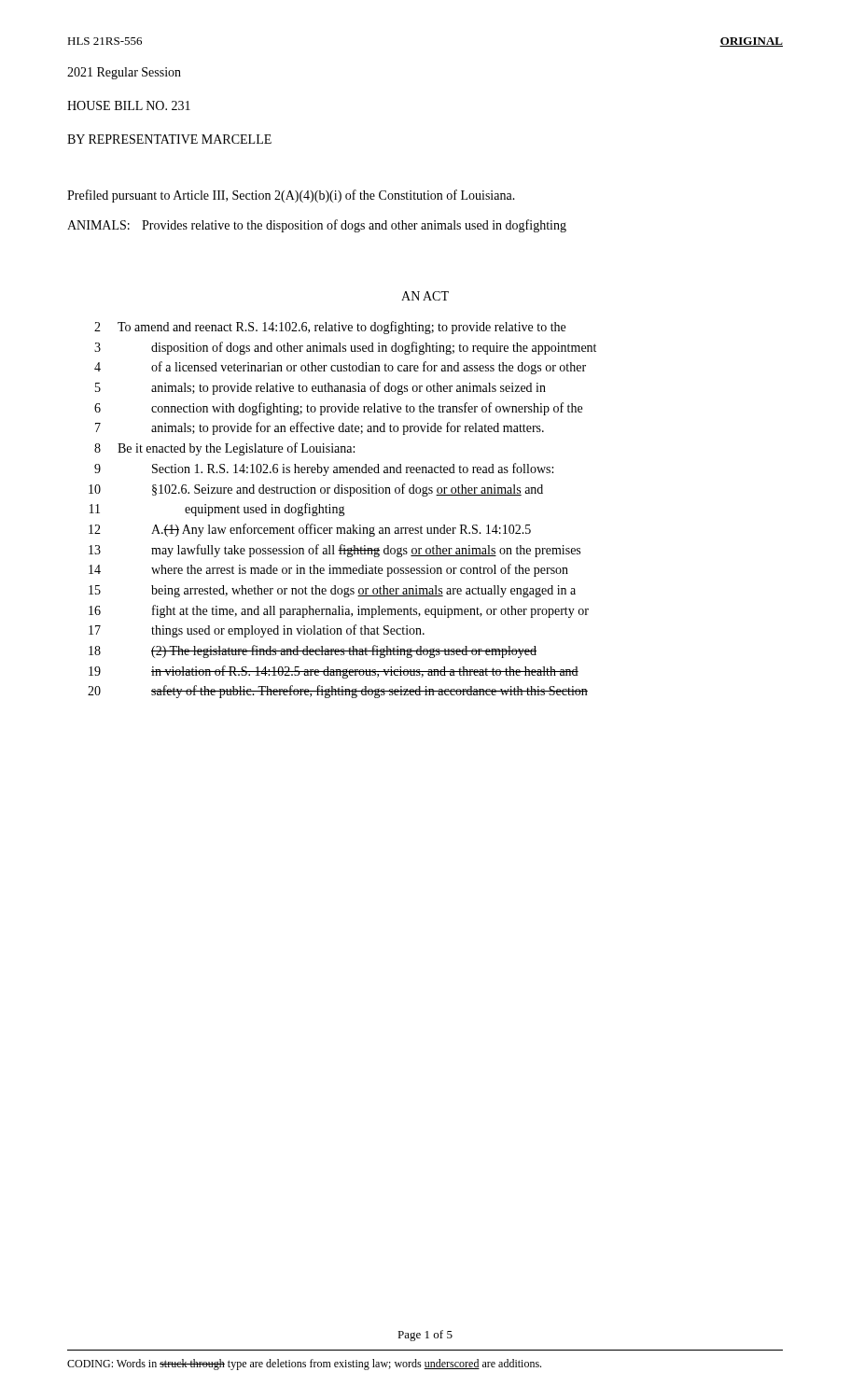Locate the block of text that opens with "2 To amend and reenact R.S."

425,327
